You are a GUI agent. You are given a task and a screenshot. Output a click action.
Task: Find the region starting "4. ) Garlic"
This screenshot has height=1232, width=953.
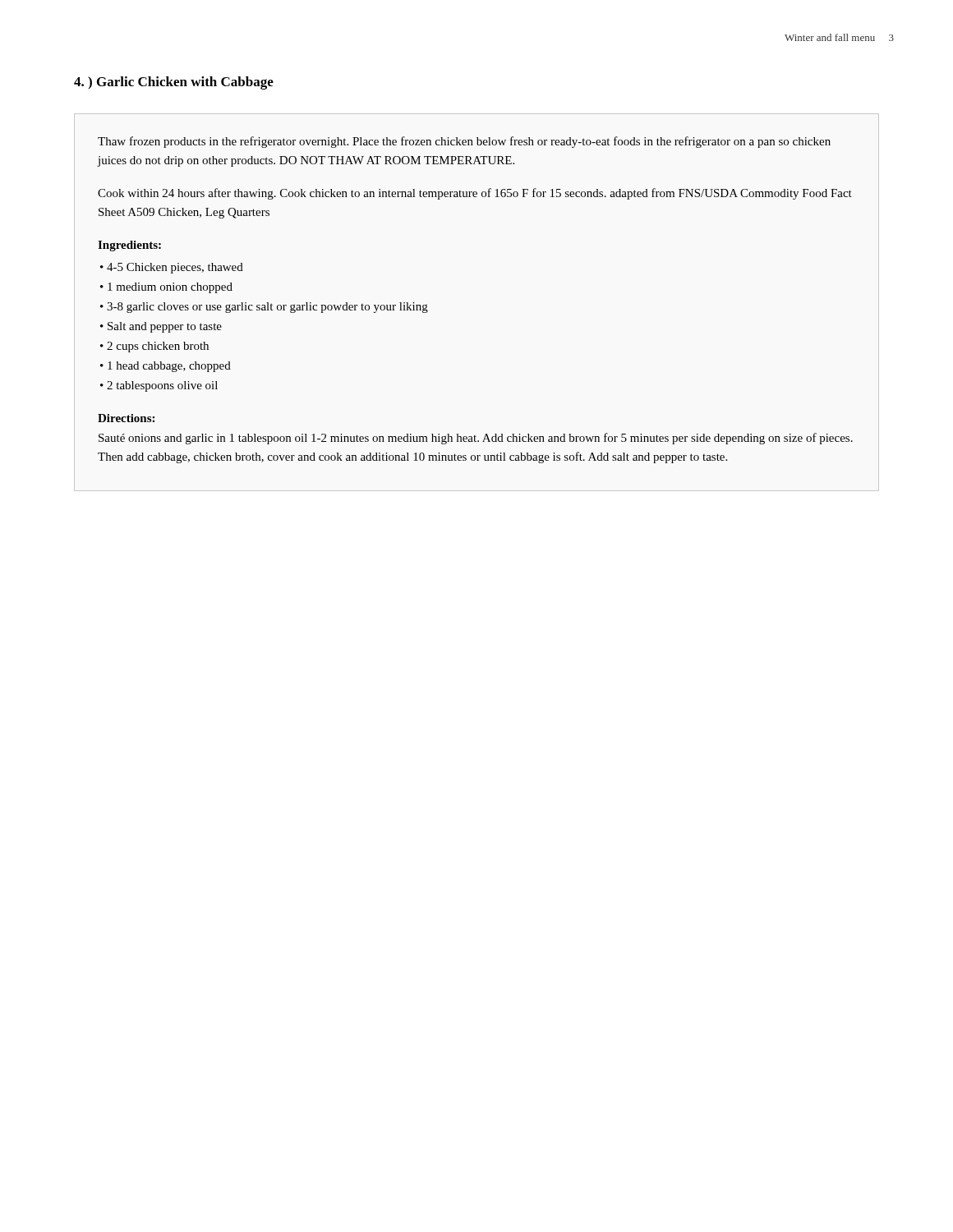[x=174, y=82]
